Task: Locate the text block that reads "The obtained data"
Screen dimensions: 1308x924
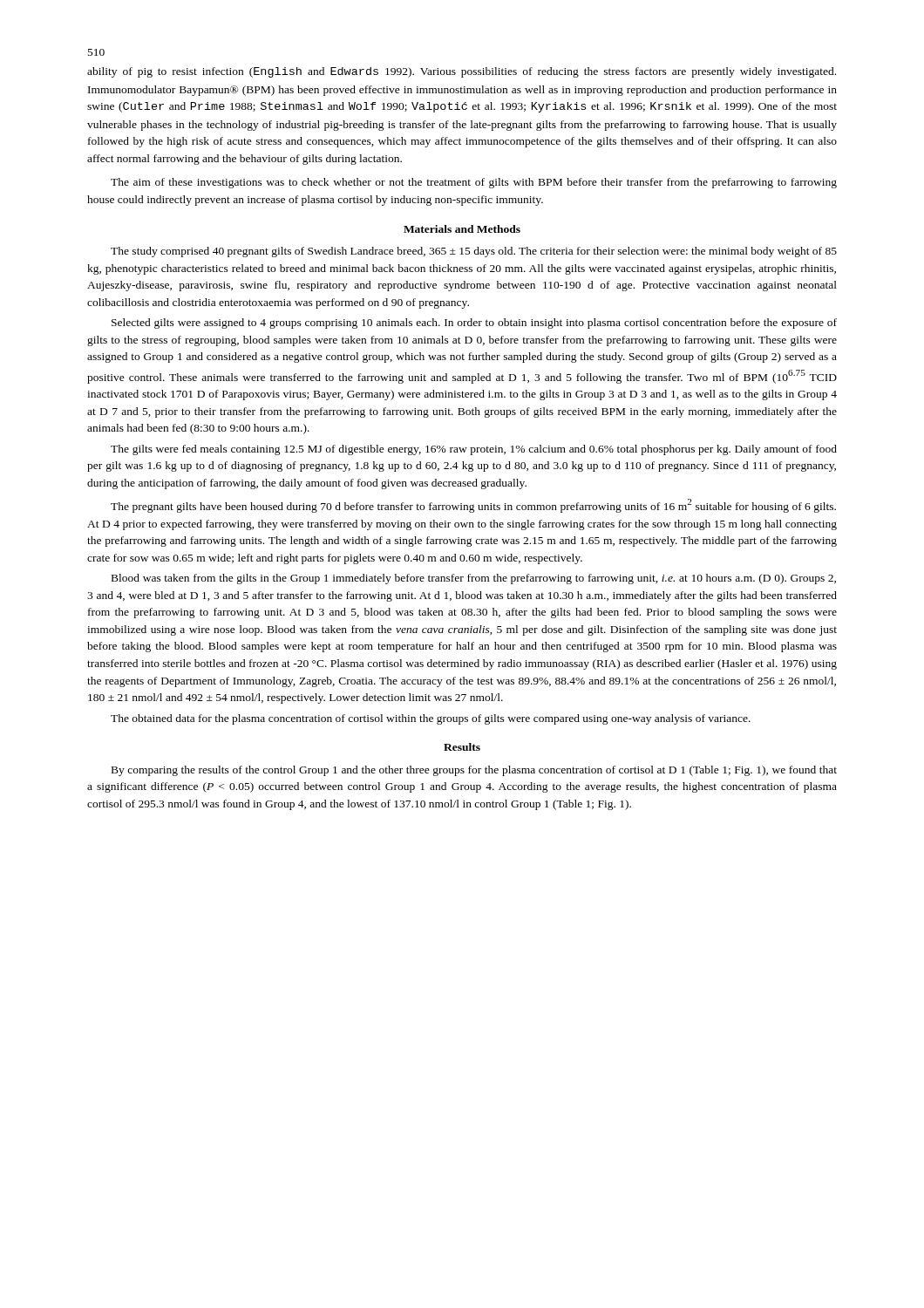Action: pos(462,718)
